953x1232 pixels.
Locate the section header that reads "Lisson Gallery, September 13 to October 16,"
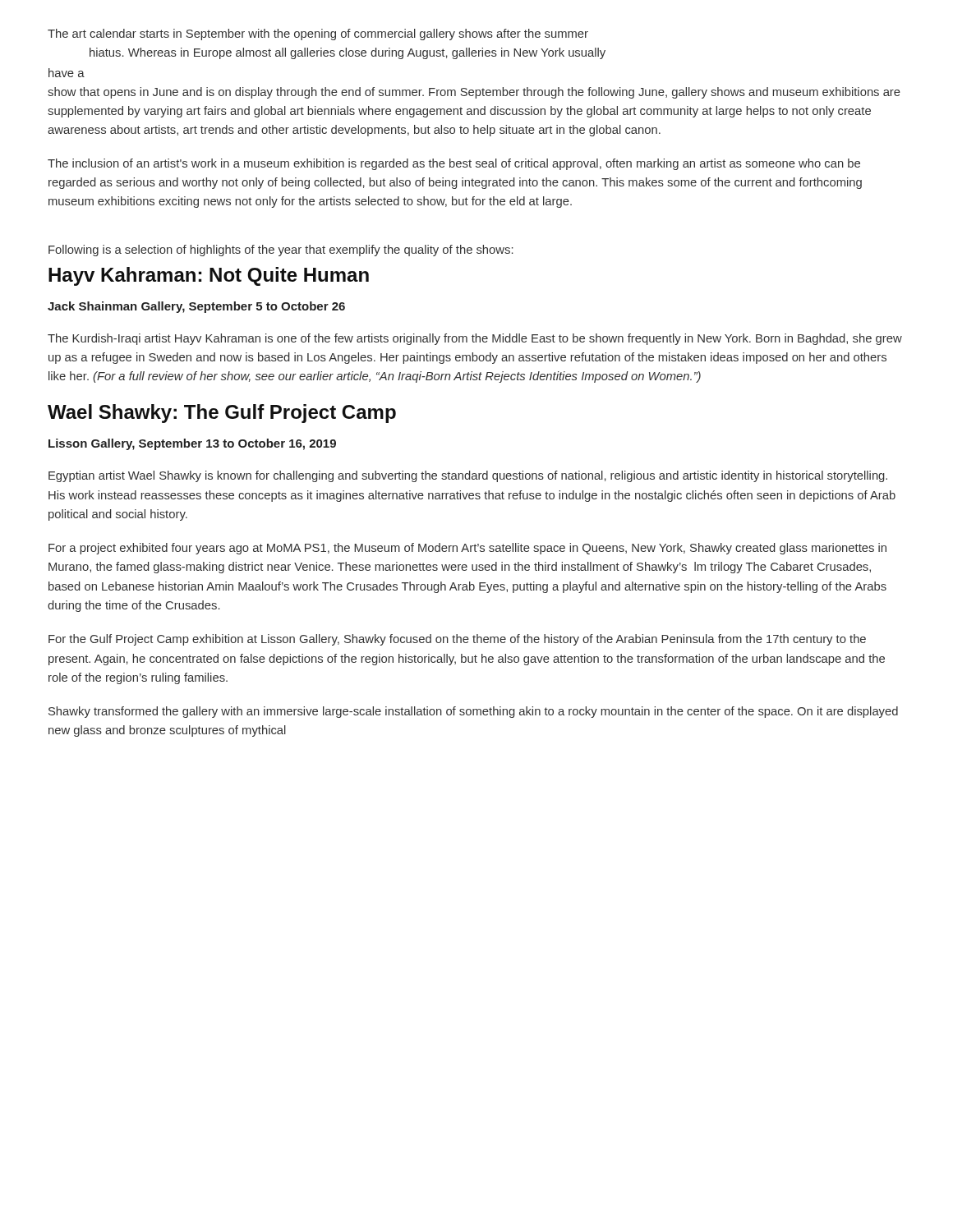[192, 443]
